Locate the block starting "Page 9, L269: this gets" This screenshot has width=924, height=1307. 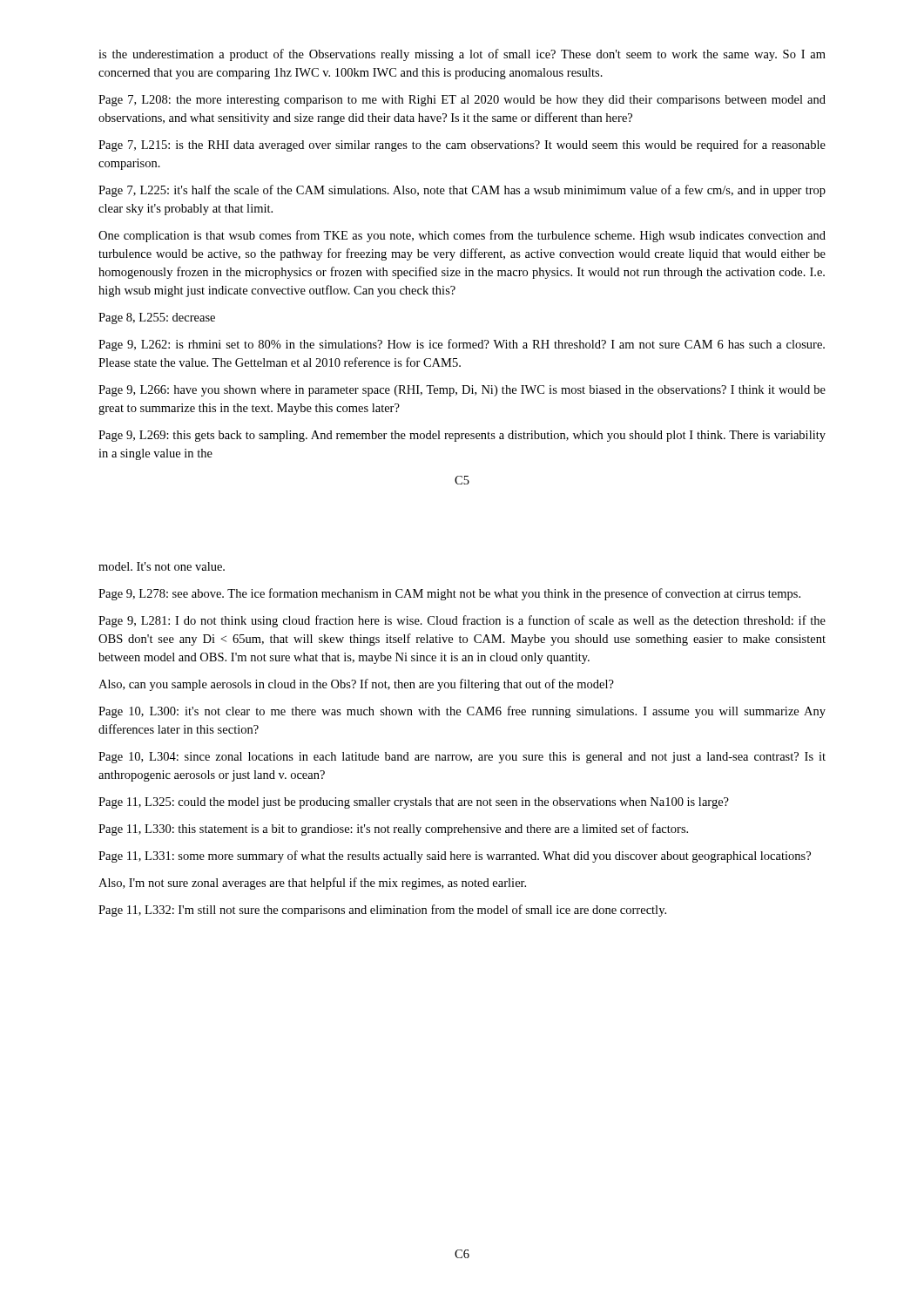462,445
